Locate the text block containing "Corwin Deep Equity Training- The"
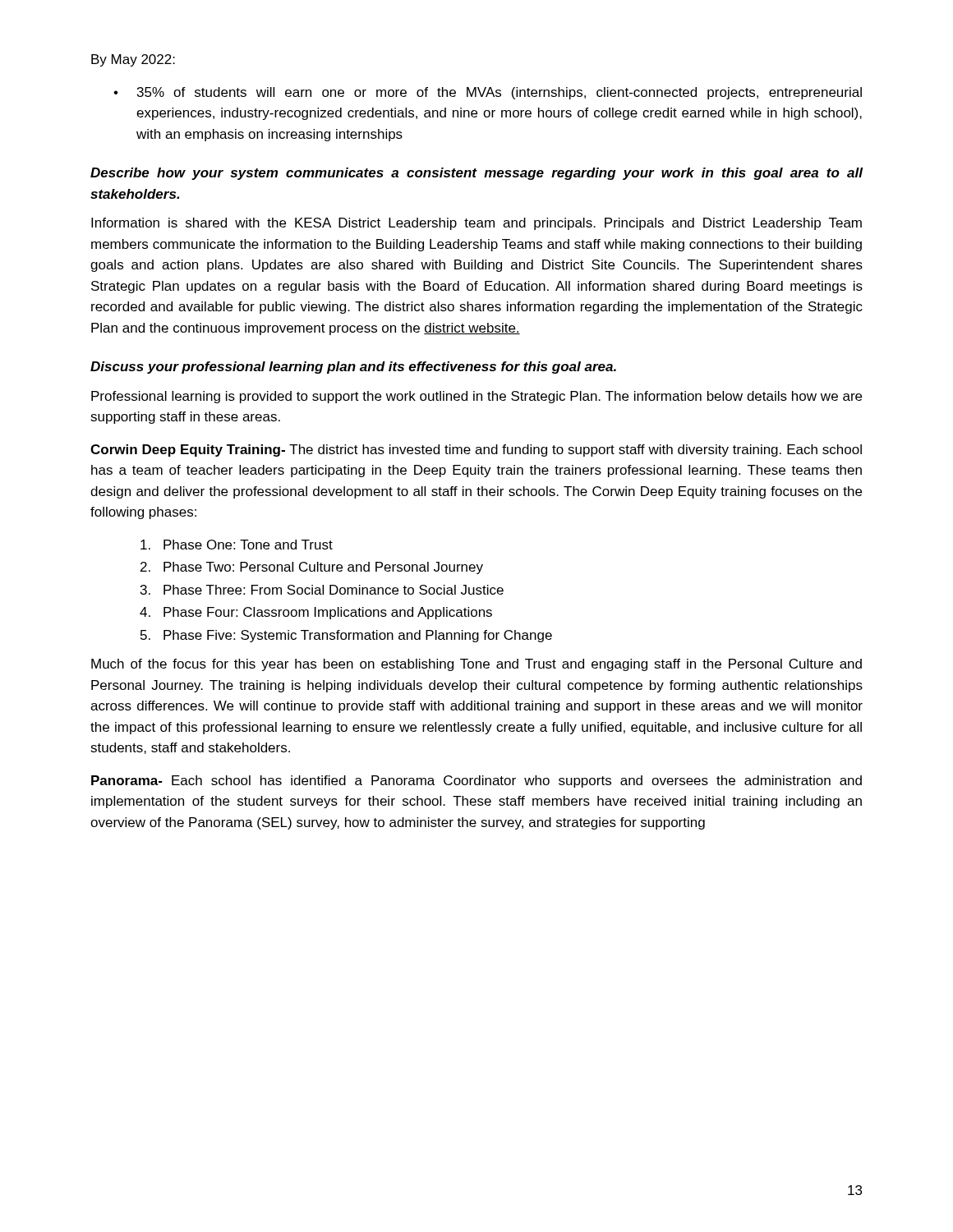The image size is (953, 1232). pos(476,481)
